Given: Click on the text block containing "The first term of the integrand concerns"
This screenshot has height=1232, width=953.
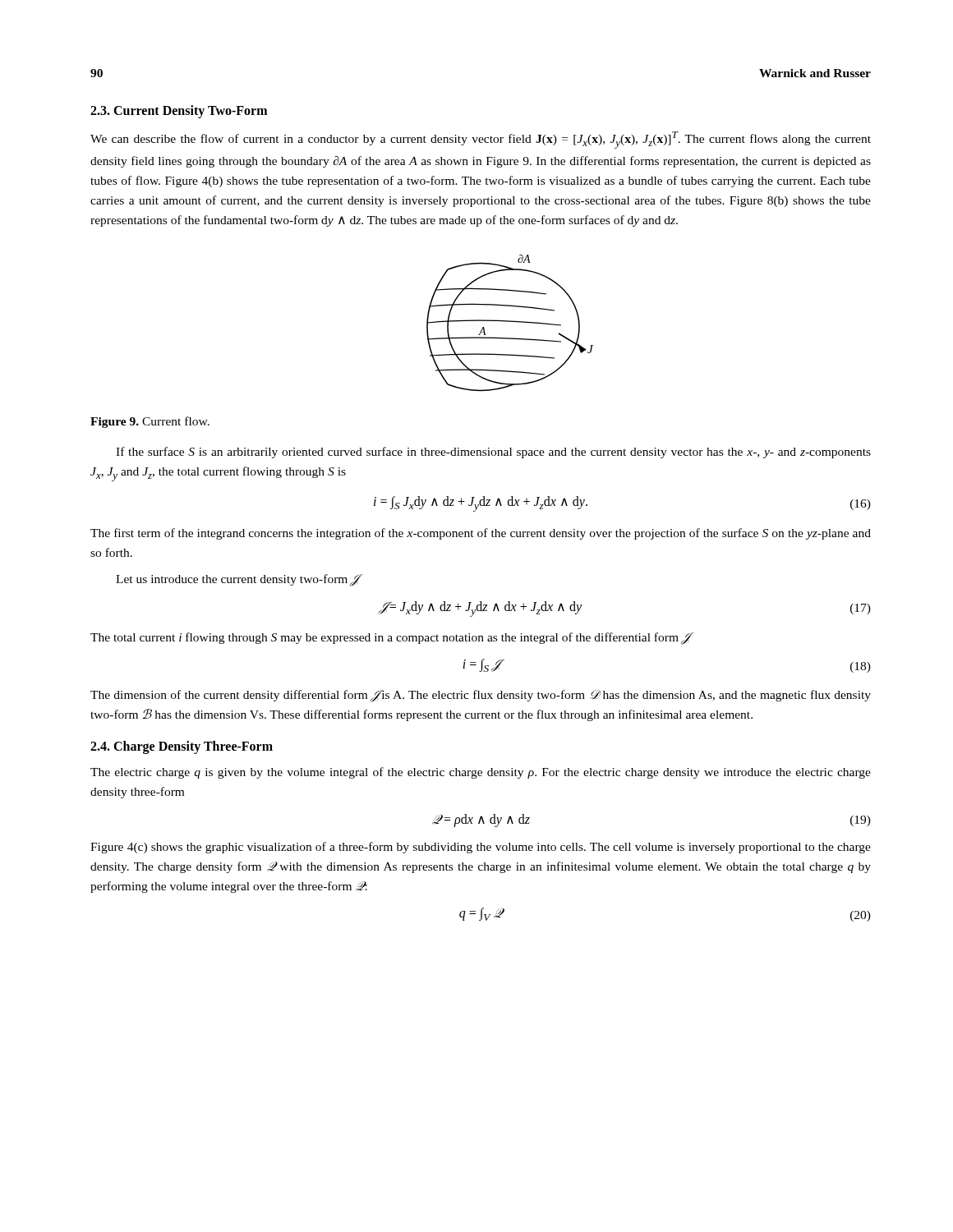Looking at the screenshot, I should 481,542.
